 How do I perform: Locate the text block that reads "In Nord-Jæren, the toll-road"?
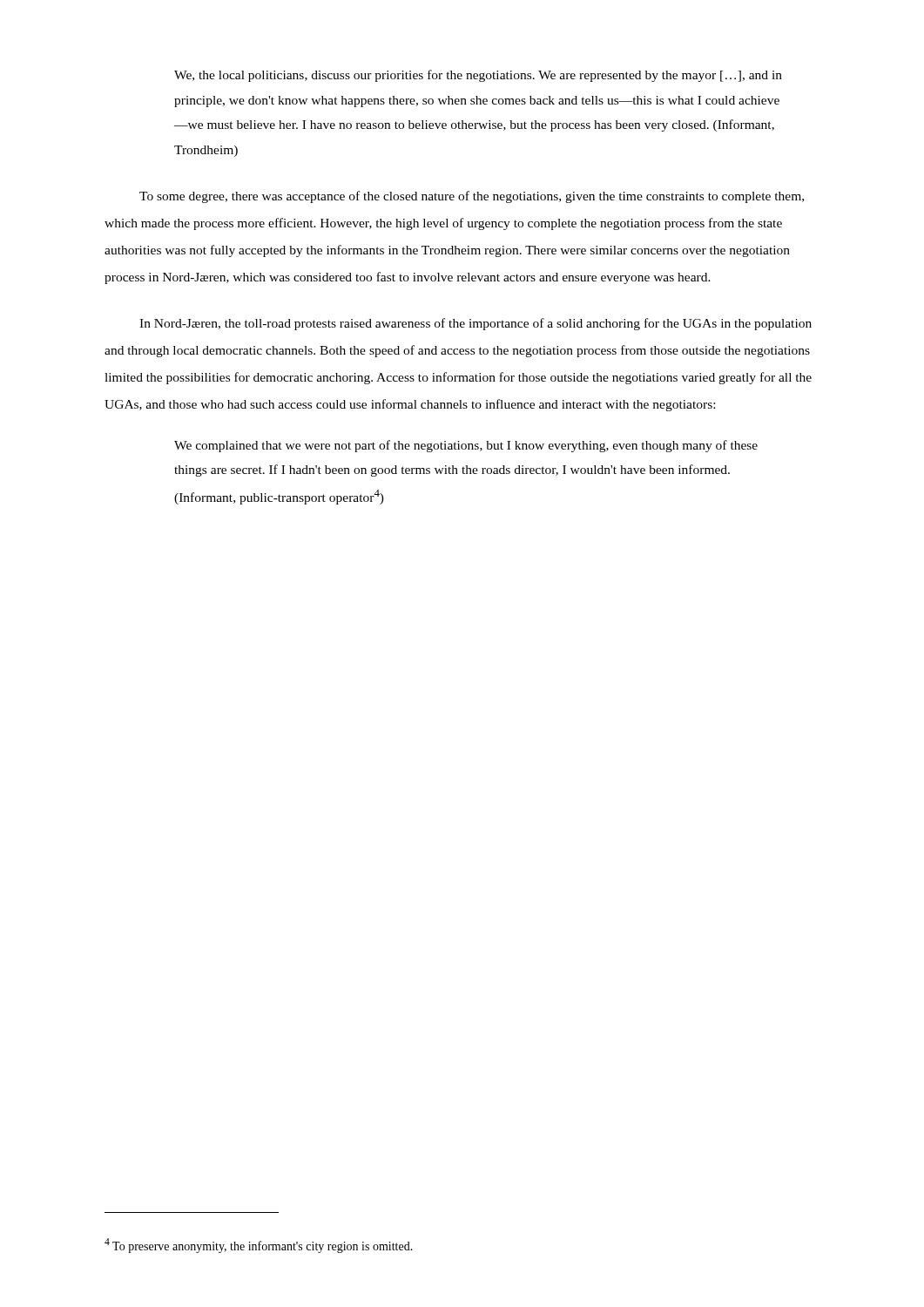462,363
